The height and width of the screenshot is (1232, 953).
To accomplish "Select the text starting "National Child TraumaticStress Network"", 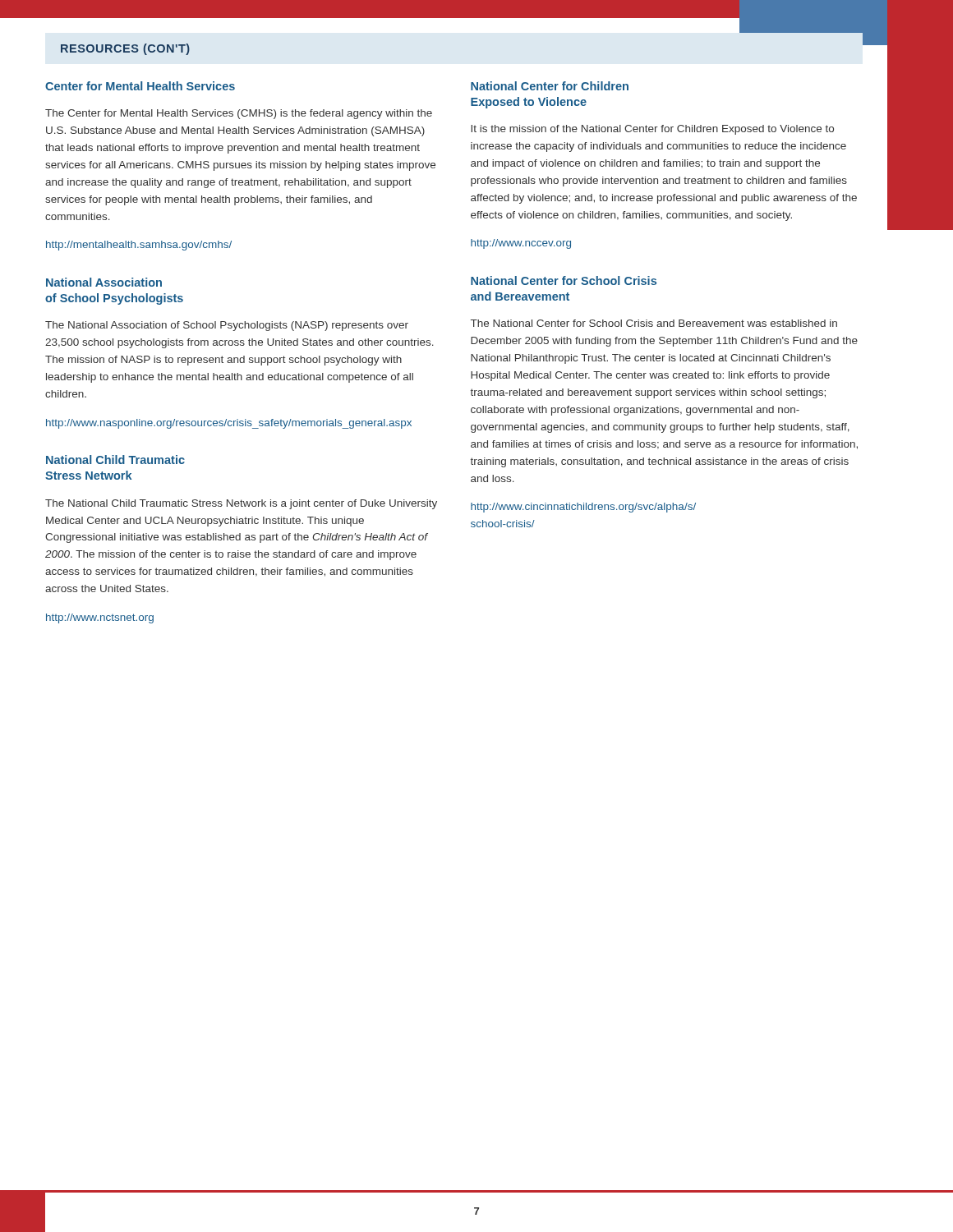I will pos(115,460).
